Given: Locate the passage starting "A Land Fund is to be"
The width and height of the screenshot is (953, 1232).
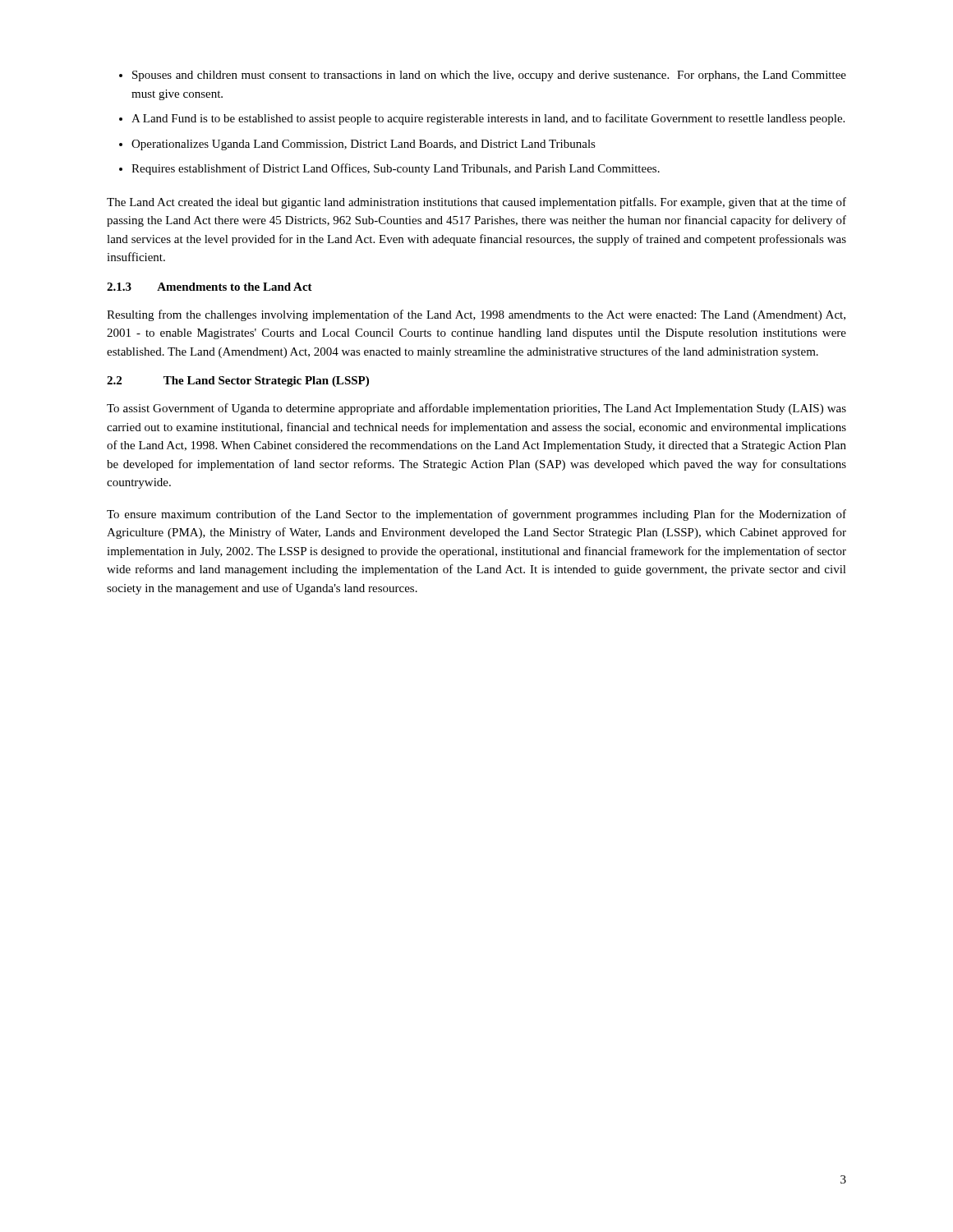Looking at the screenshot, I should pos(489,119).
